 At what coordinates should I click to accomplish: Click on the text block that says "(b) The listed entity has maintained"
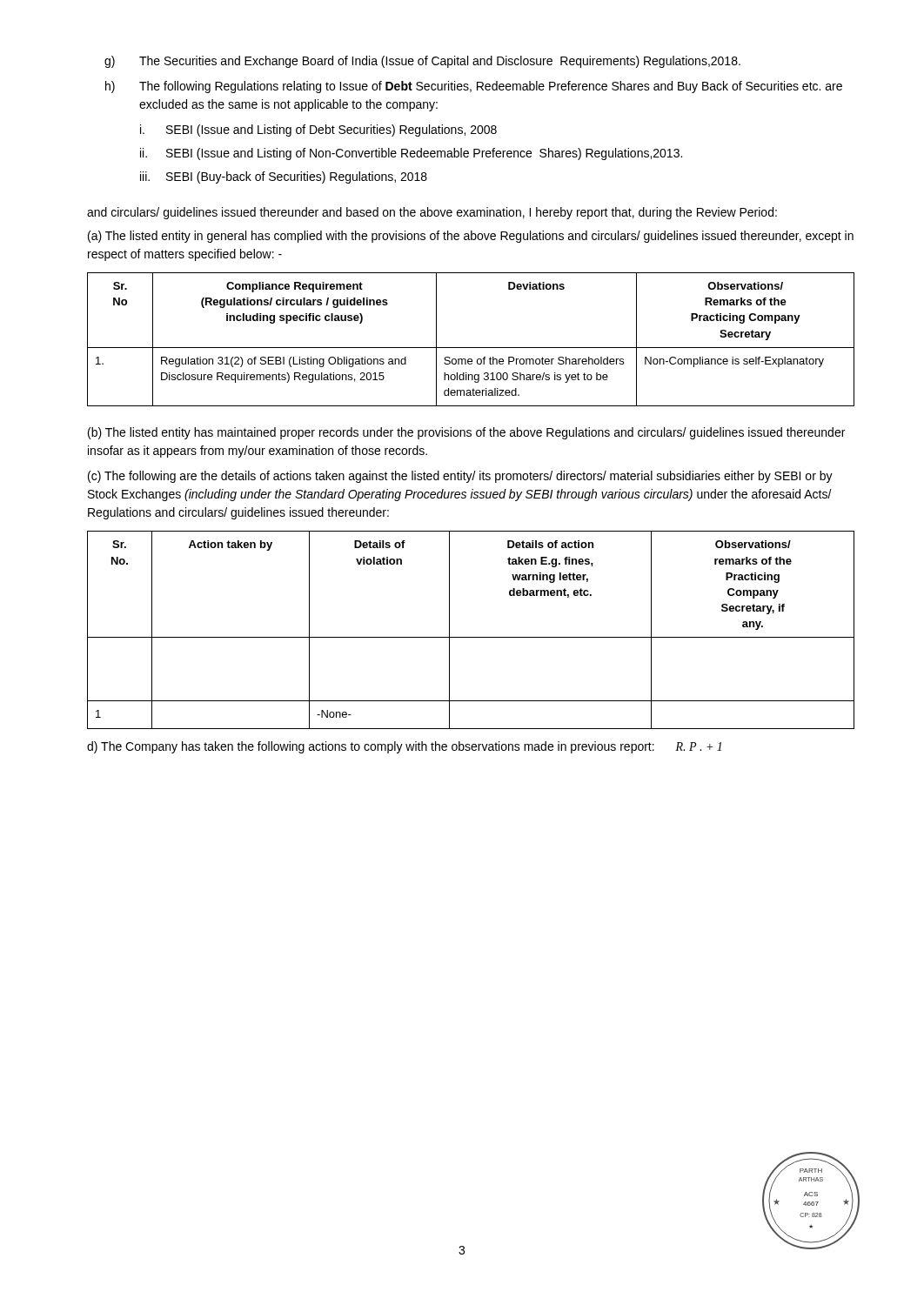(x=466, y=442)
